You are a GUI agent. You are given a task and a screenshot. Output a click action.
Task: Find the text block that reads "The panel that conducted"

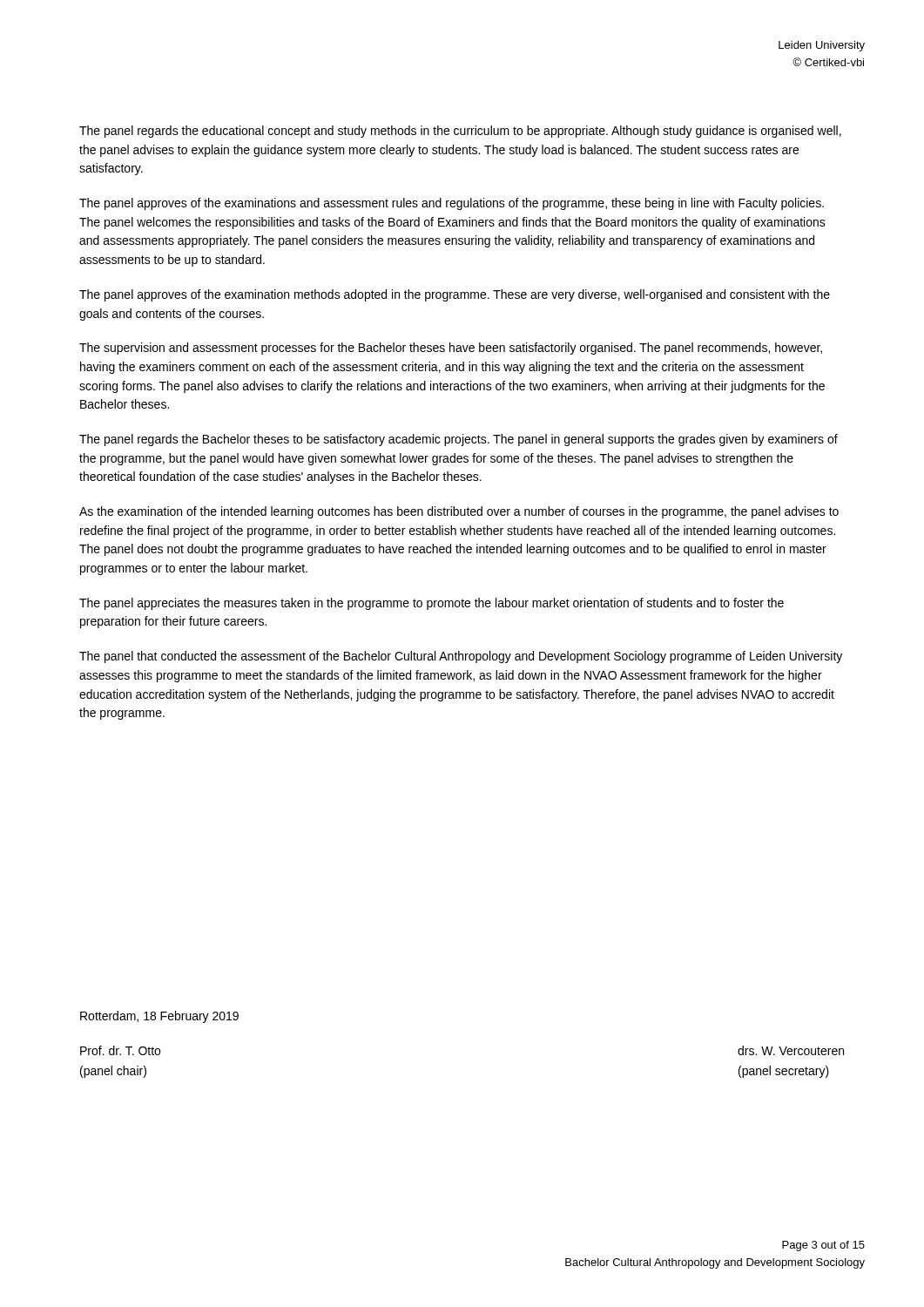(x=462, y=685)
